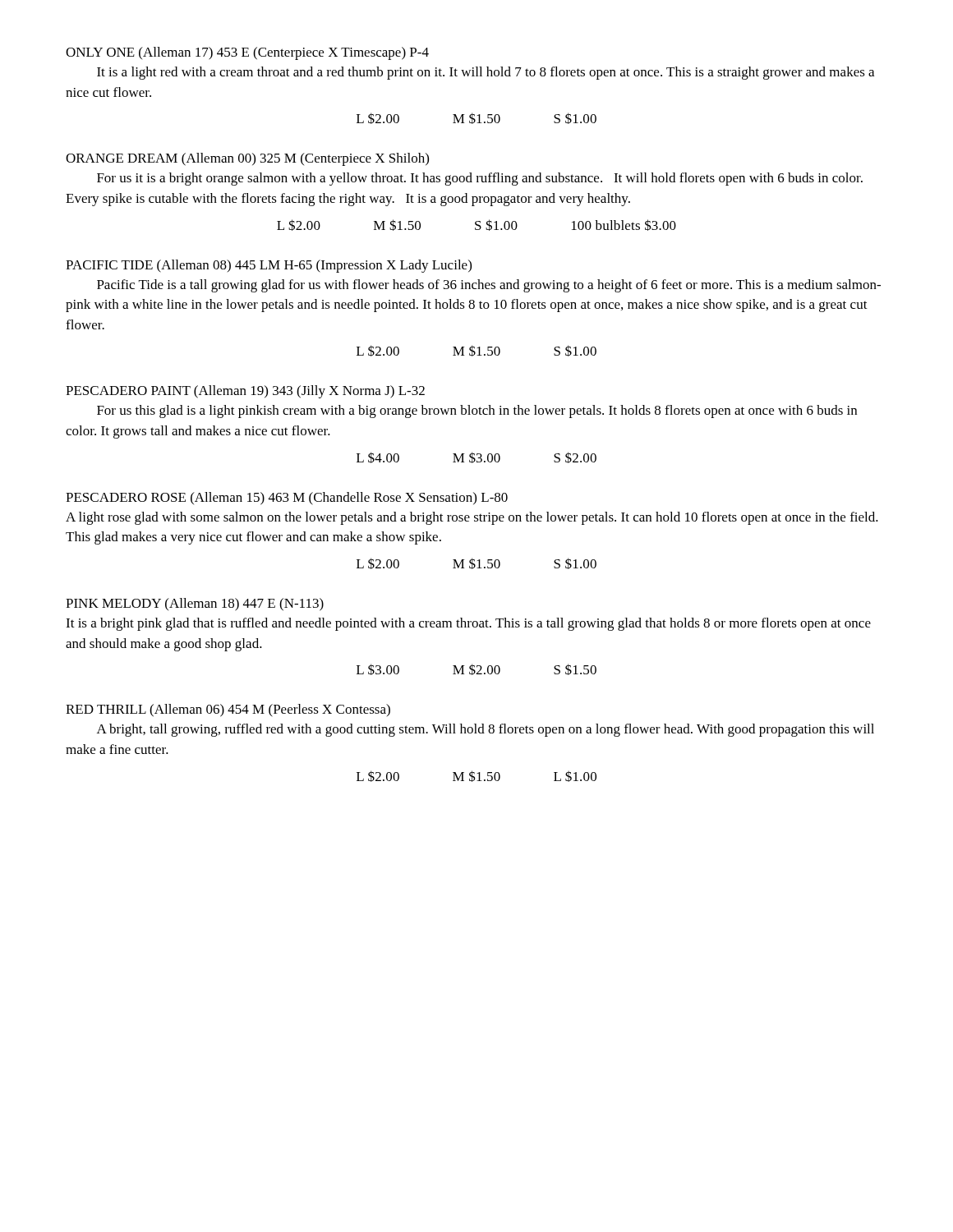
Task: Select the section header that says "RED THRILL (Alleman"
Action: click(x=228, y=710)
